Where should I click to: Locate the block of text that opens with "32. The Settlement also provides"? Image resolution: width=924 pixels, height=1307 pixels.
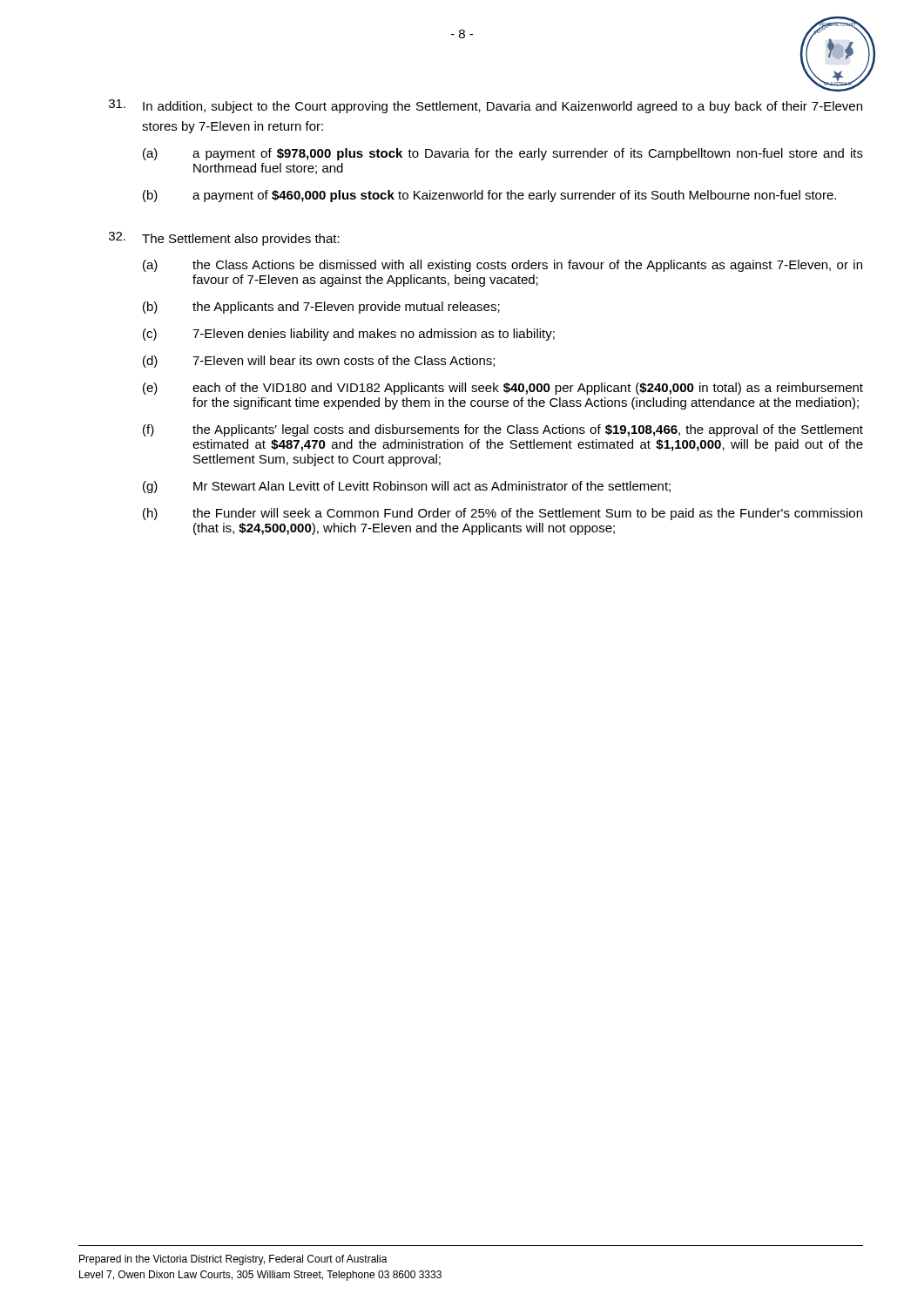click(471, 387)
